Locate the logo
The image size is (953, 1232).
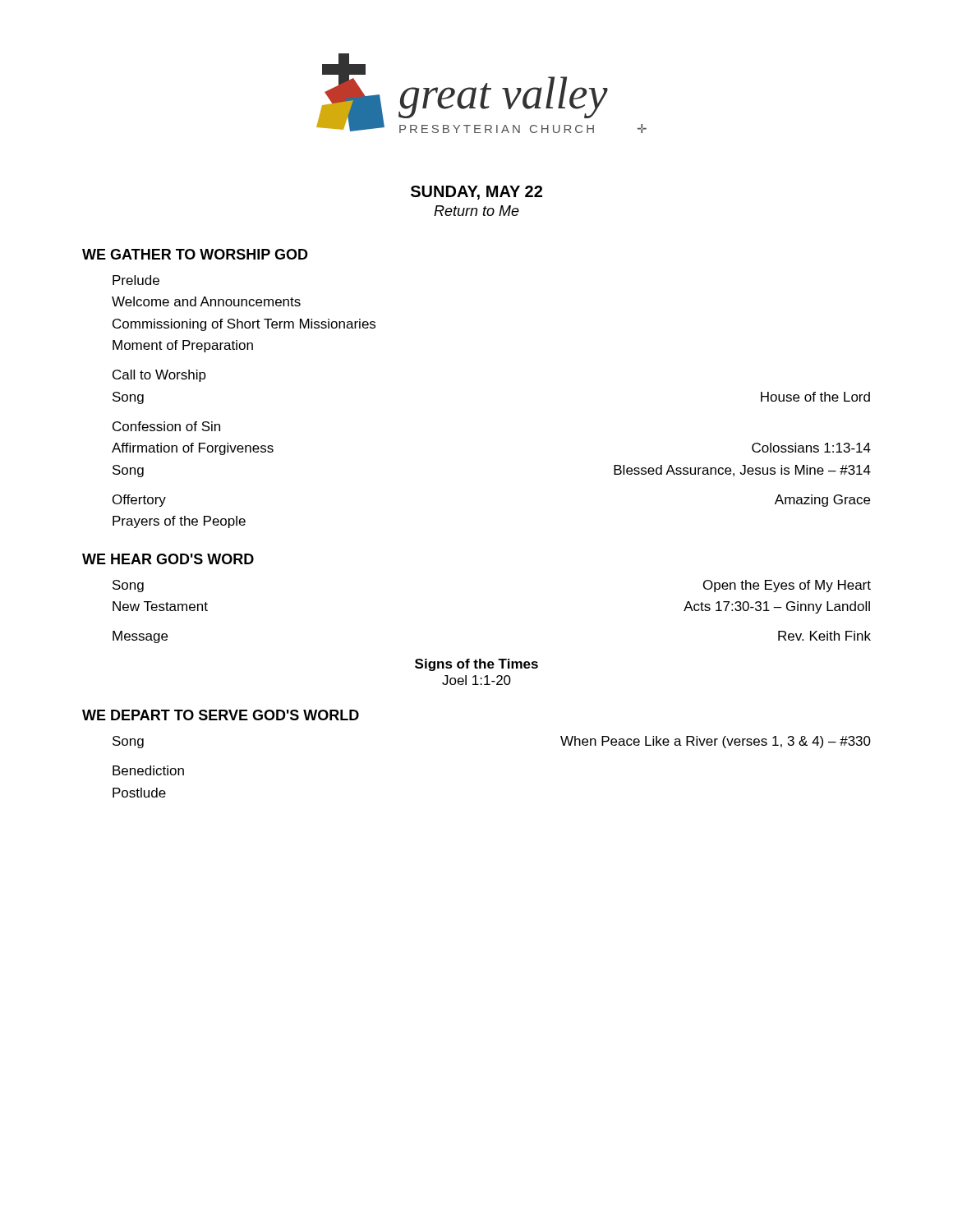pos(476,104)
